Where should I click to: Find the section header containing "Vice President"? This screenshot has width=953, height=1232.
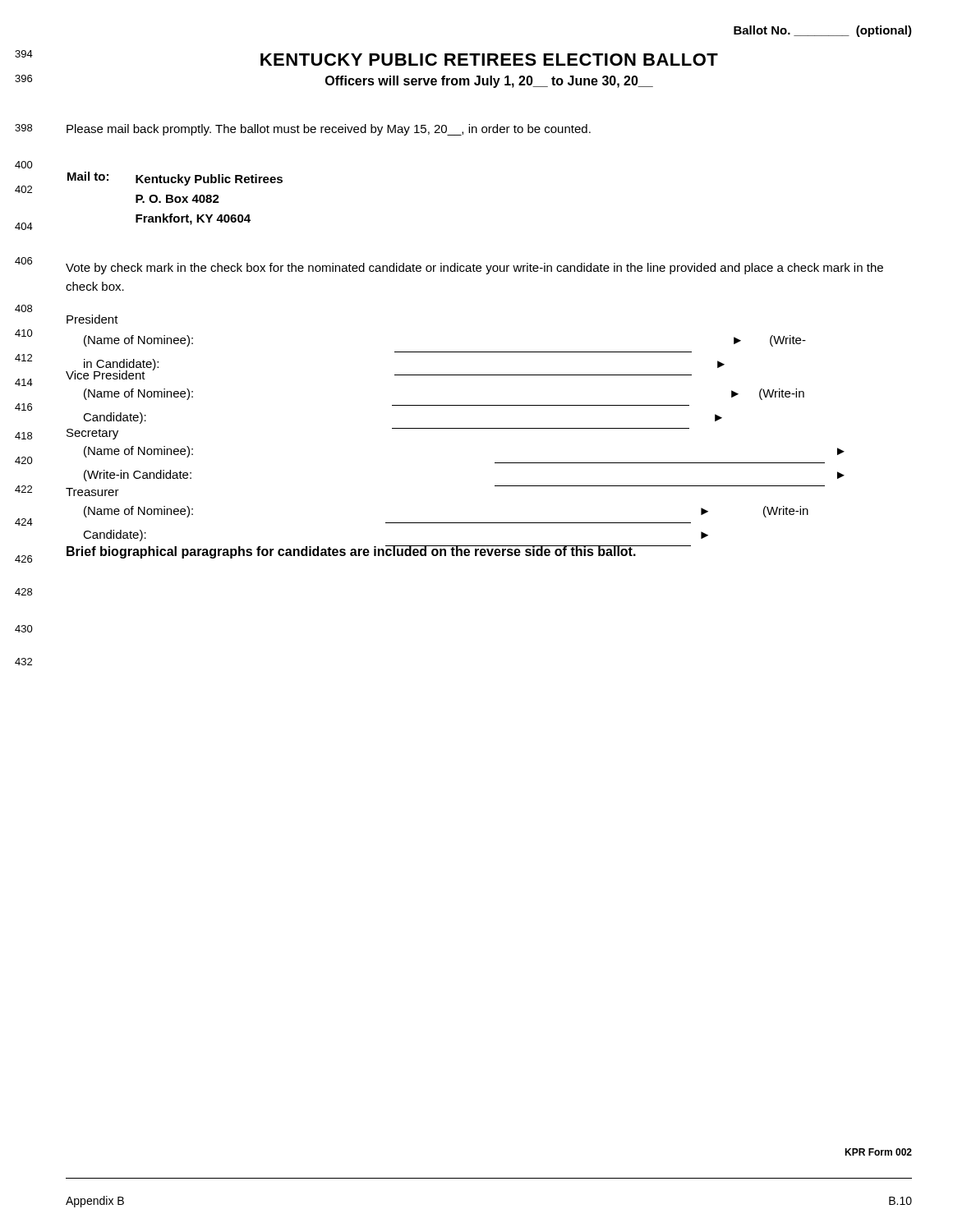click(105, 375)
